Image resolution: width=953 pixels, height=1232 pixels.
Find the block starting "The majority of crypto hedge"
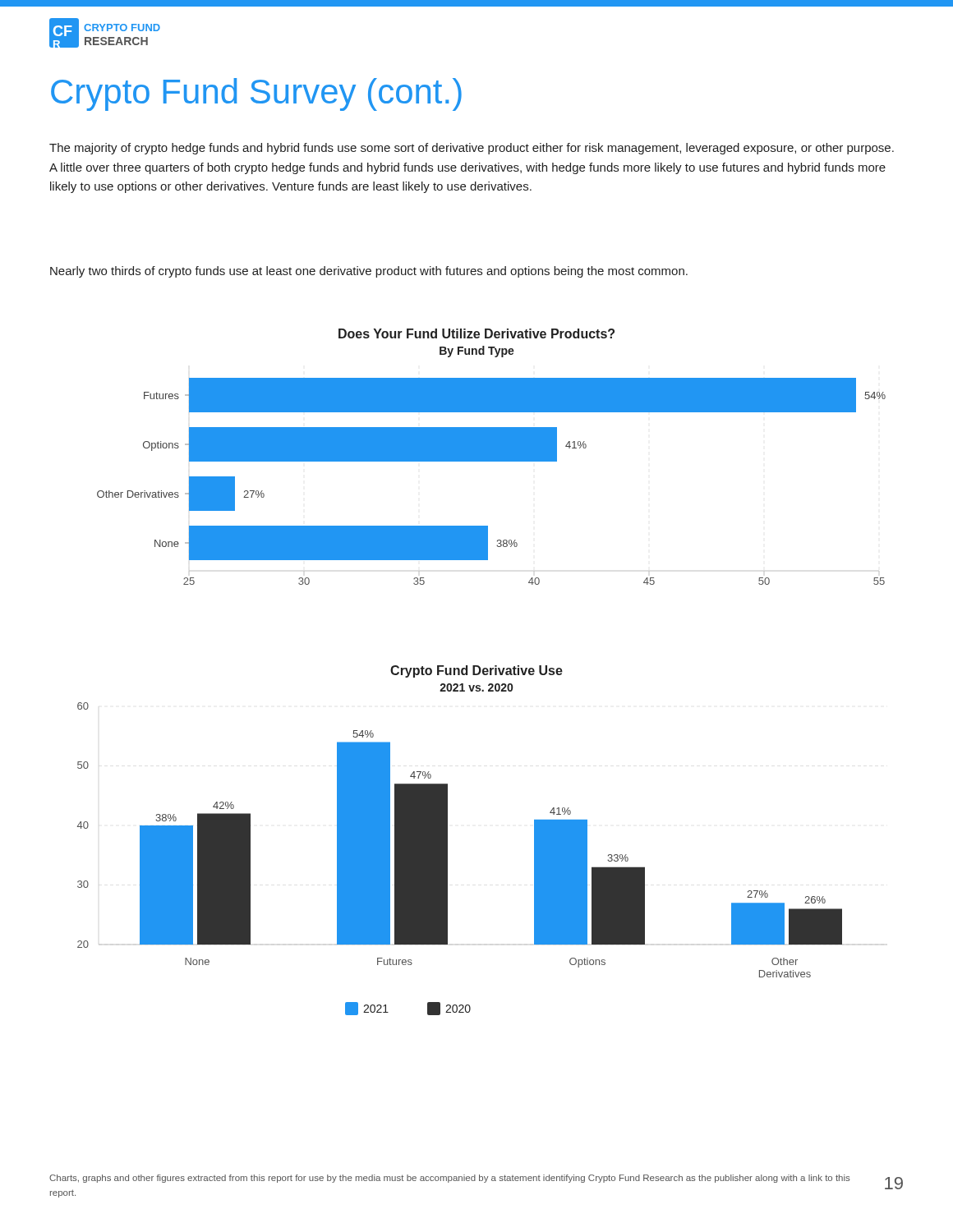point(476,167)
